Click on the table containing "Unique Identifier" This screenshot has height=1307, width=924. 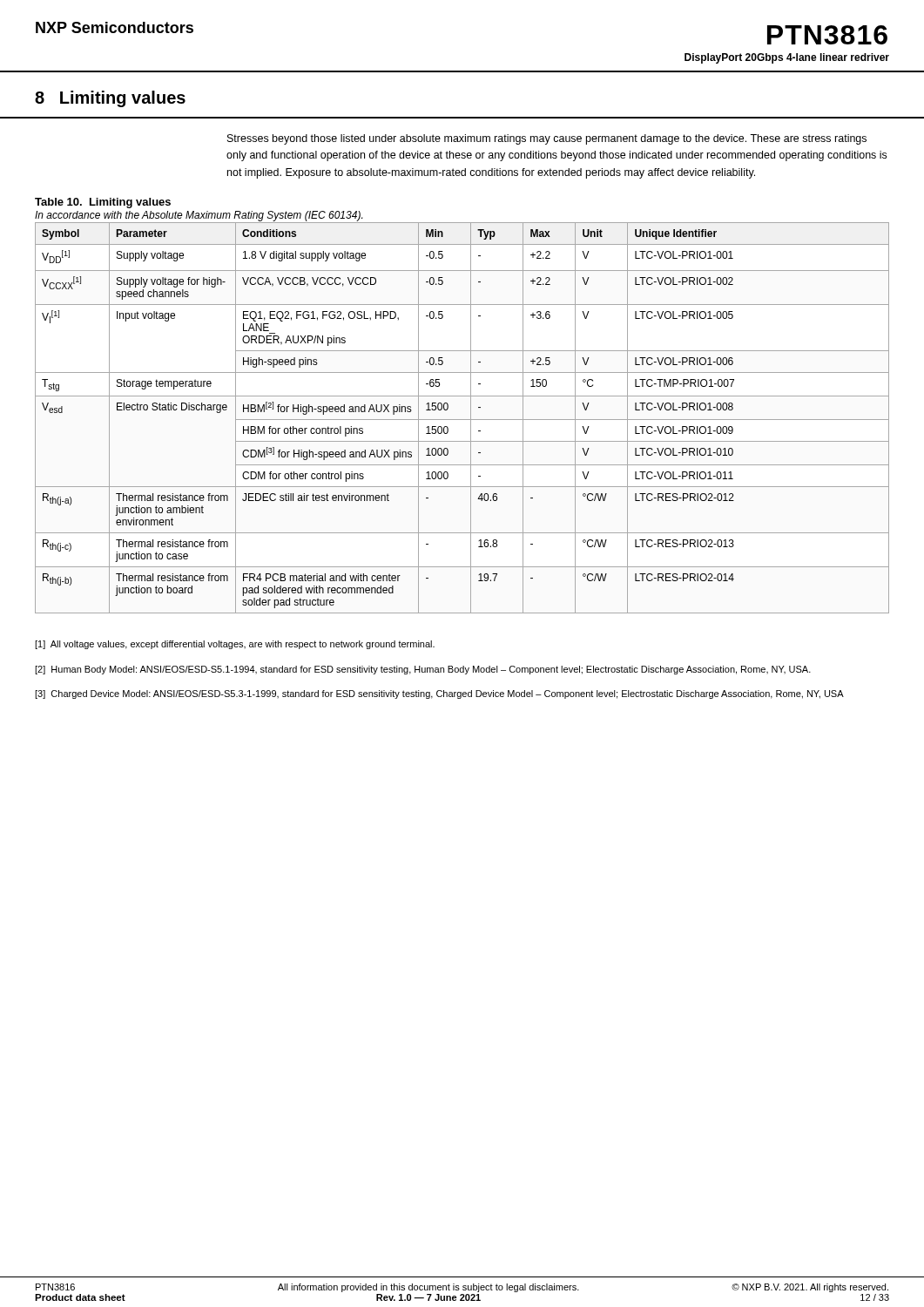[462, 418]
